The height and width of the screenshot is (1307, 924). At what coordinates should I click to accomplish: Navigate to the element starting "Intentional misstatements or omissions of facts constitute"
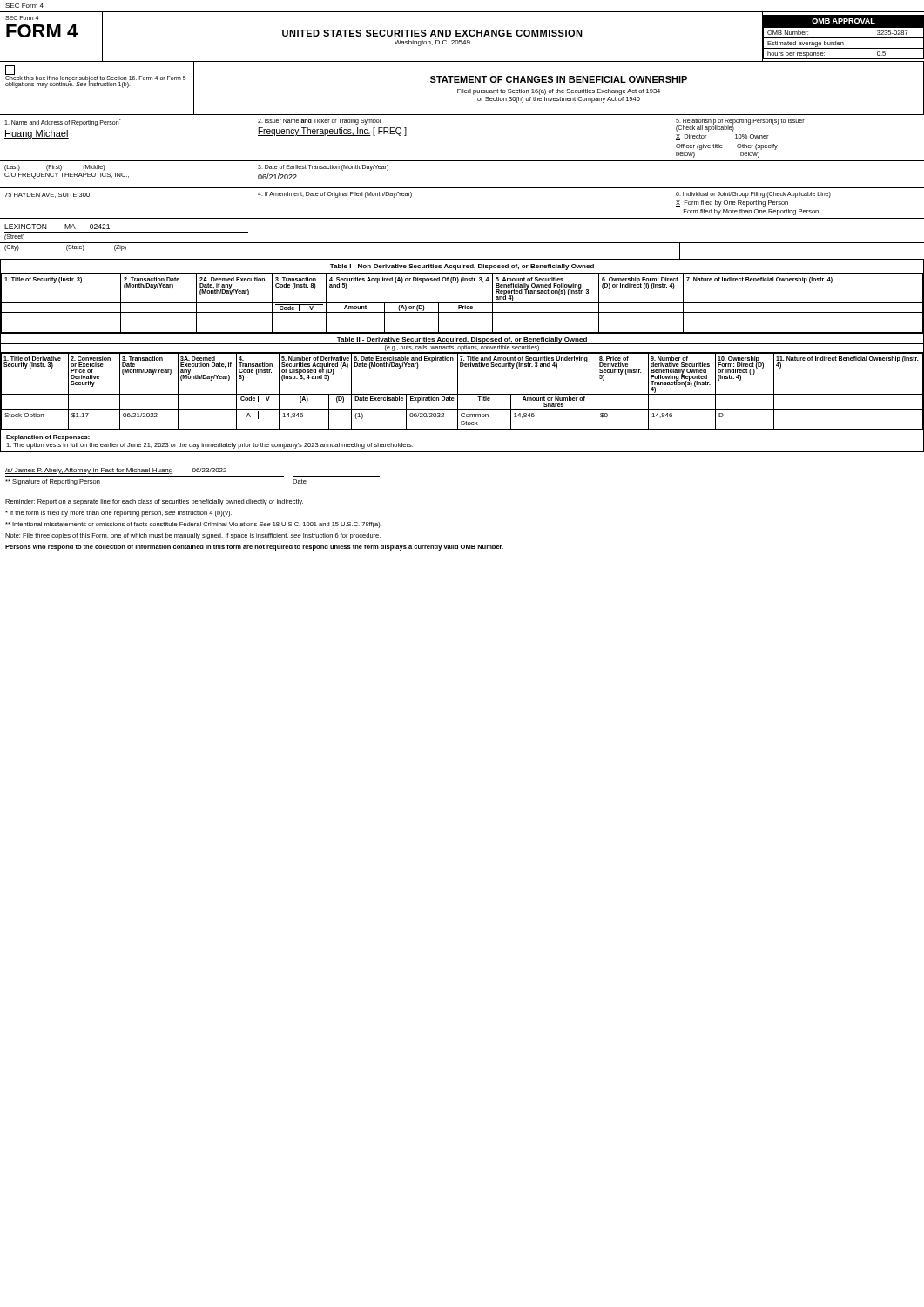(194, 524)
